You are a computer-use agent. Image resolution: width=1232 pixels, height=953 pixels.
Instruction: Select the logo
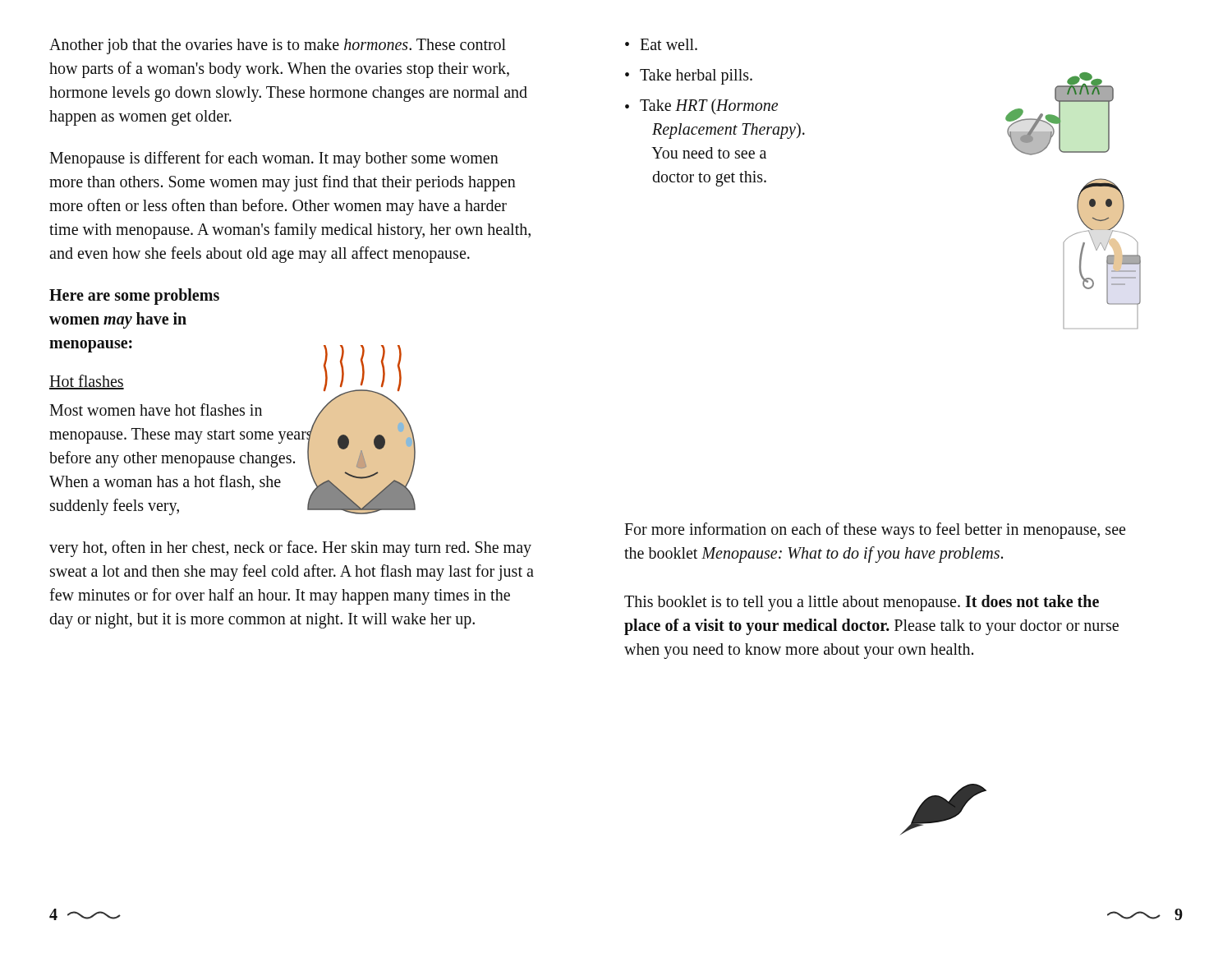[949, 806]
